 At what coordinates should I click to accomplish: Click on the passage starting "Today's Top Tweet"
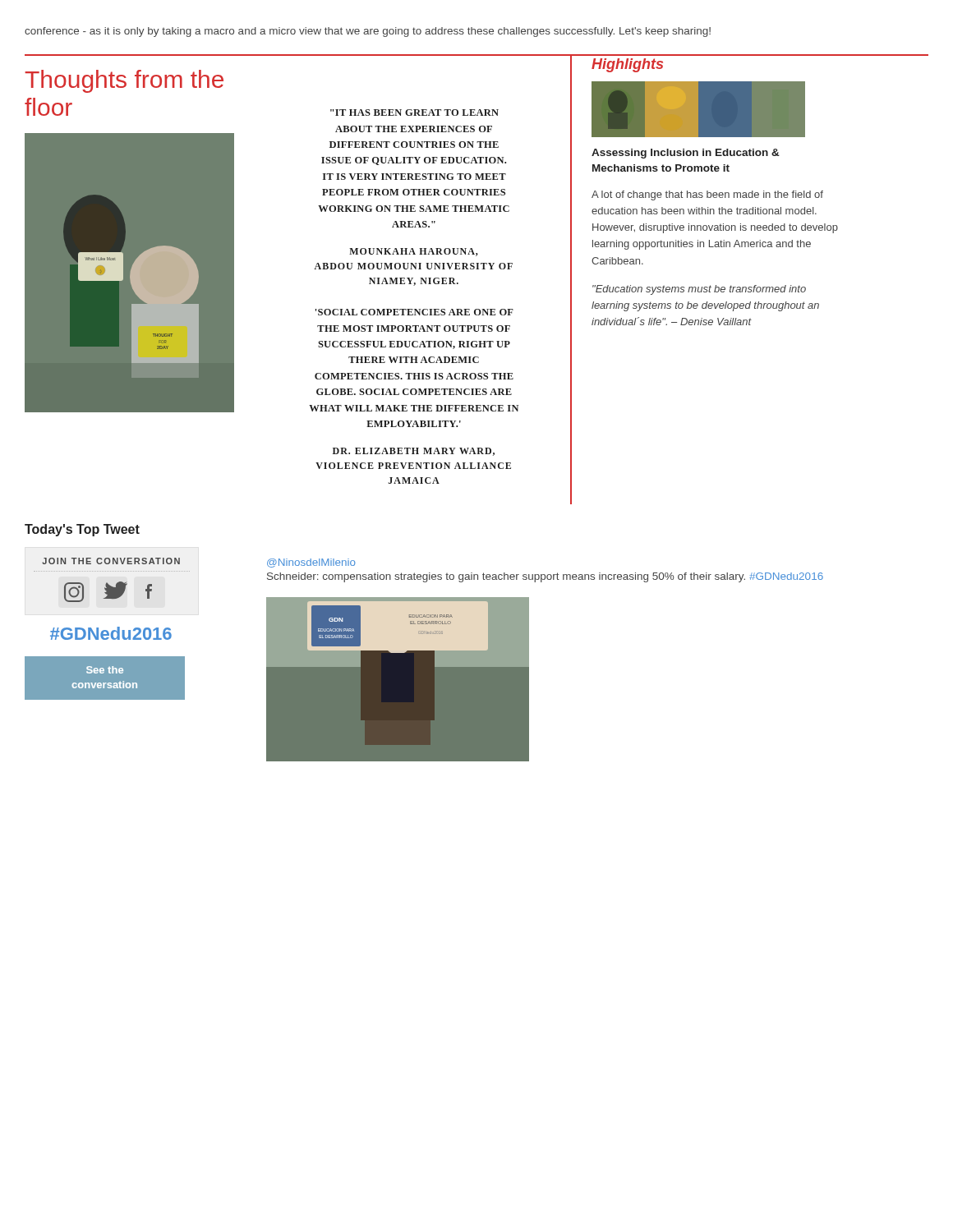point(82,530)
